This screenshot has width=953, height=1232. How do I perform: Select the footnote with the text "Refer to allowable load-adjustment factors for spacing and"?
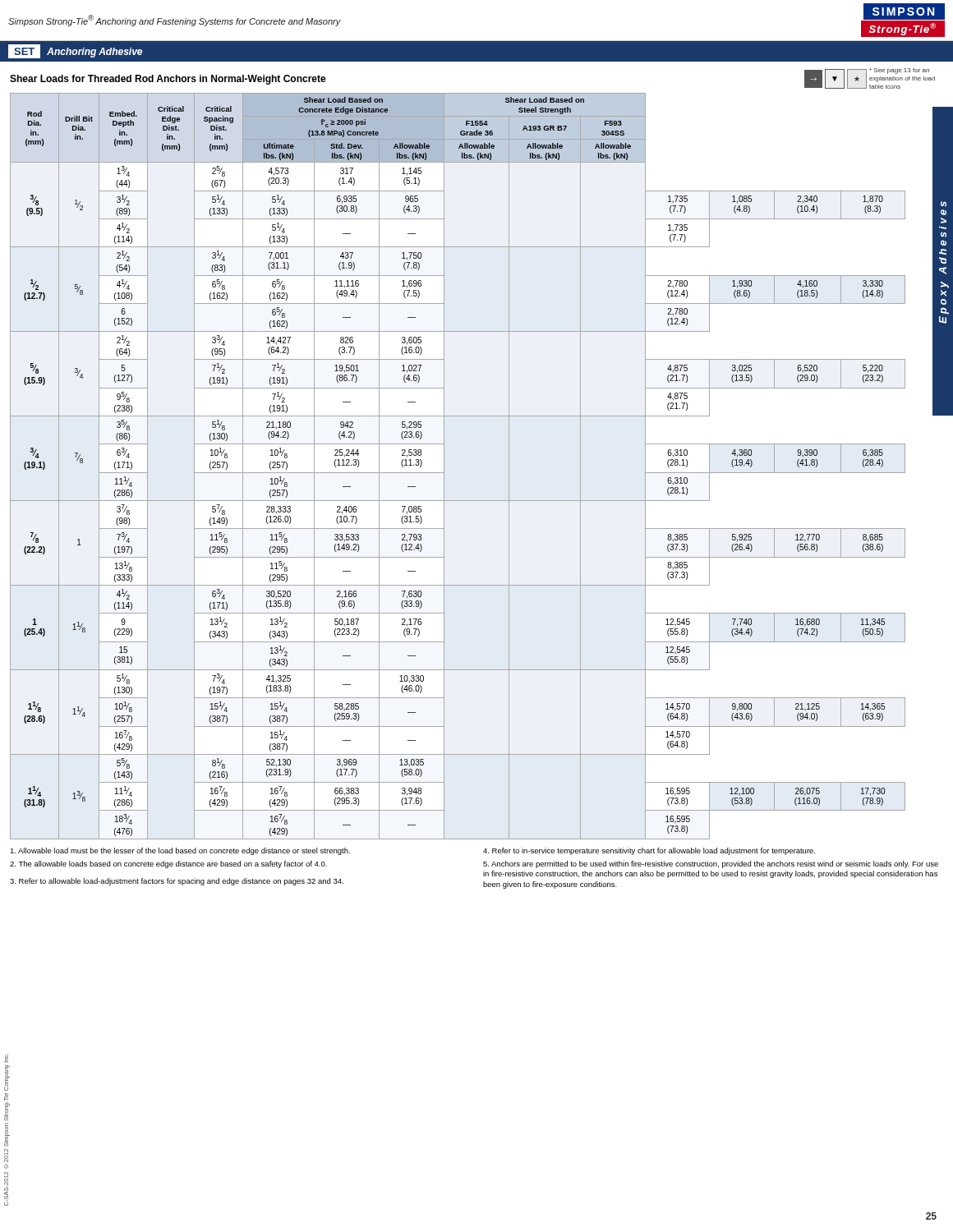click(x=177, y=881)
